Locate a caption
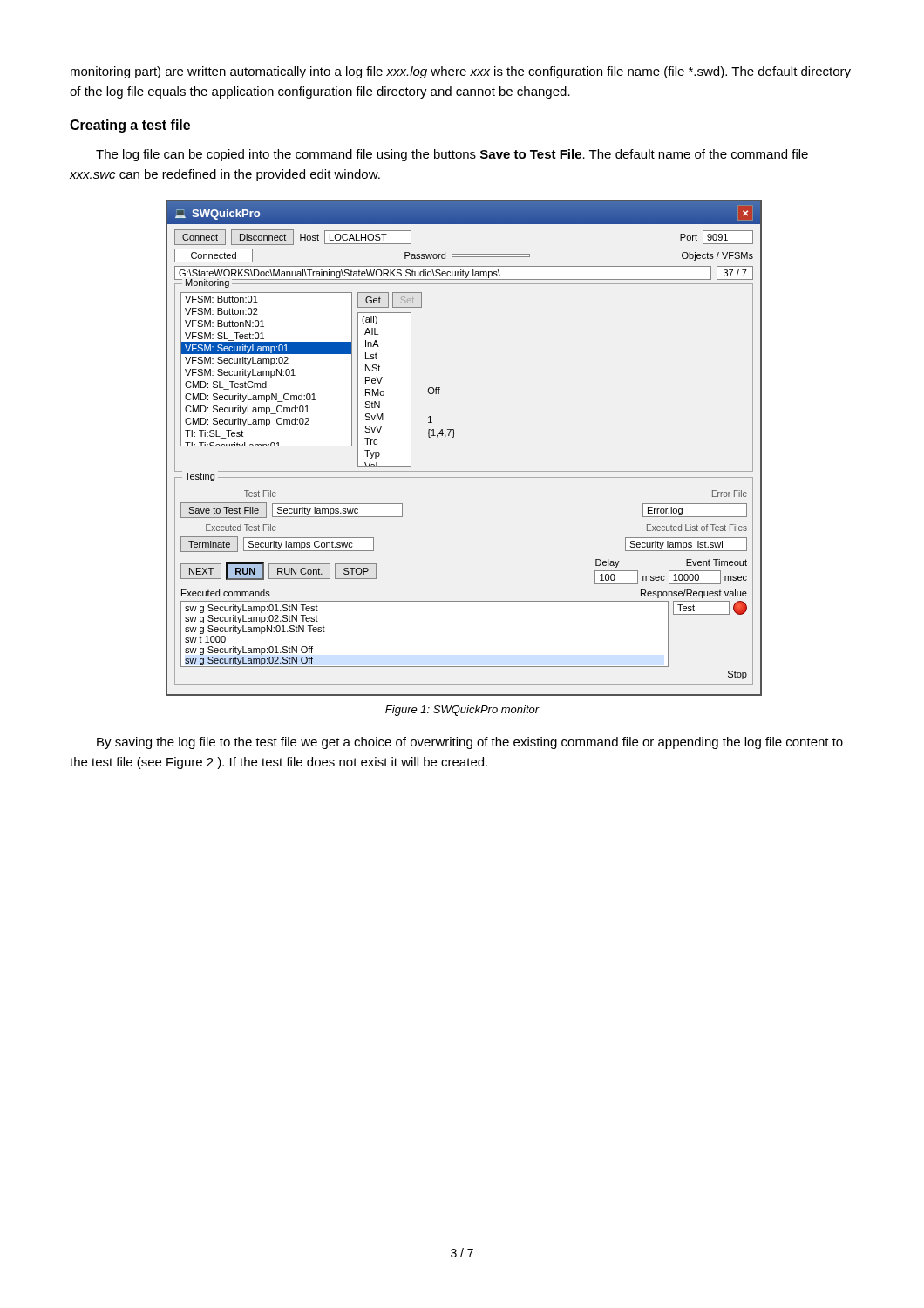Image resolution: width=924 pixels, height=1308 pixels. [x=462, y=709]
